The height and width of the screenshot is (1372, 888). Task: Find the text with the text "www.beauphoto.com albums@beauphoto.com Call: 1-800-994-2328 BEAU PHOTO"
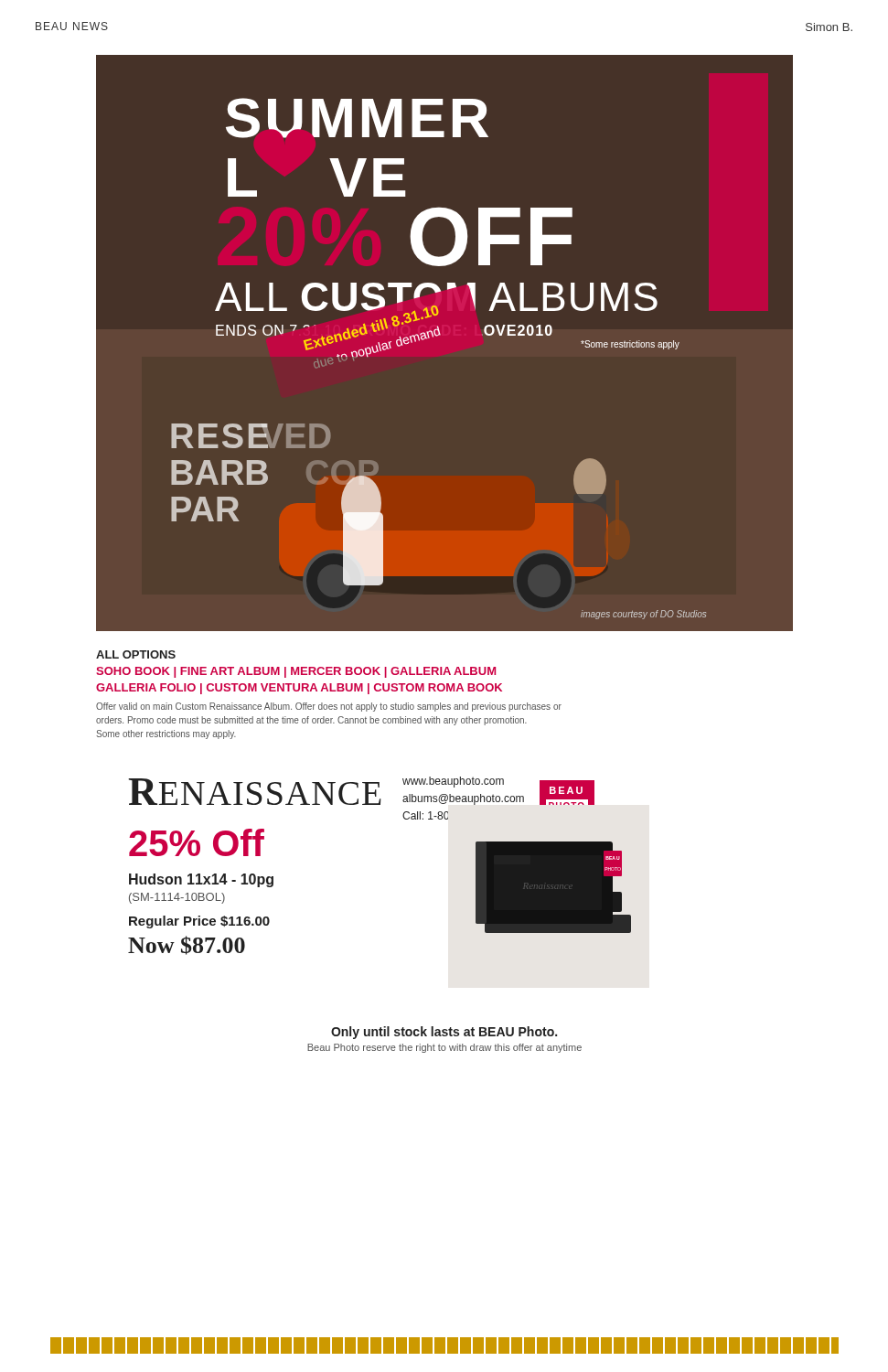[x=521, y=799]
